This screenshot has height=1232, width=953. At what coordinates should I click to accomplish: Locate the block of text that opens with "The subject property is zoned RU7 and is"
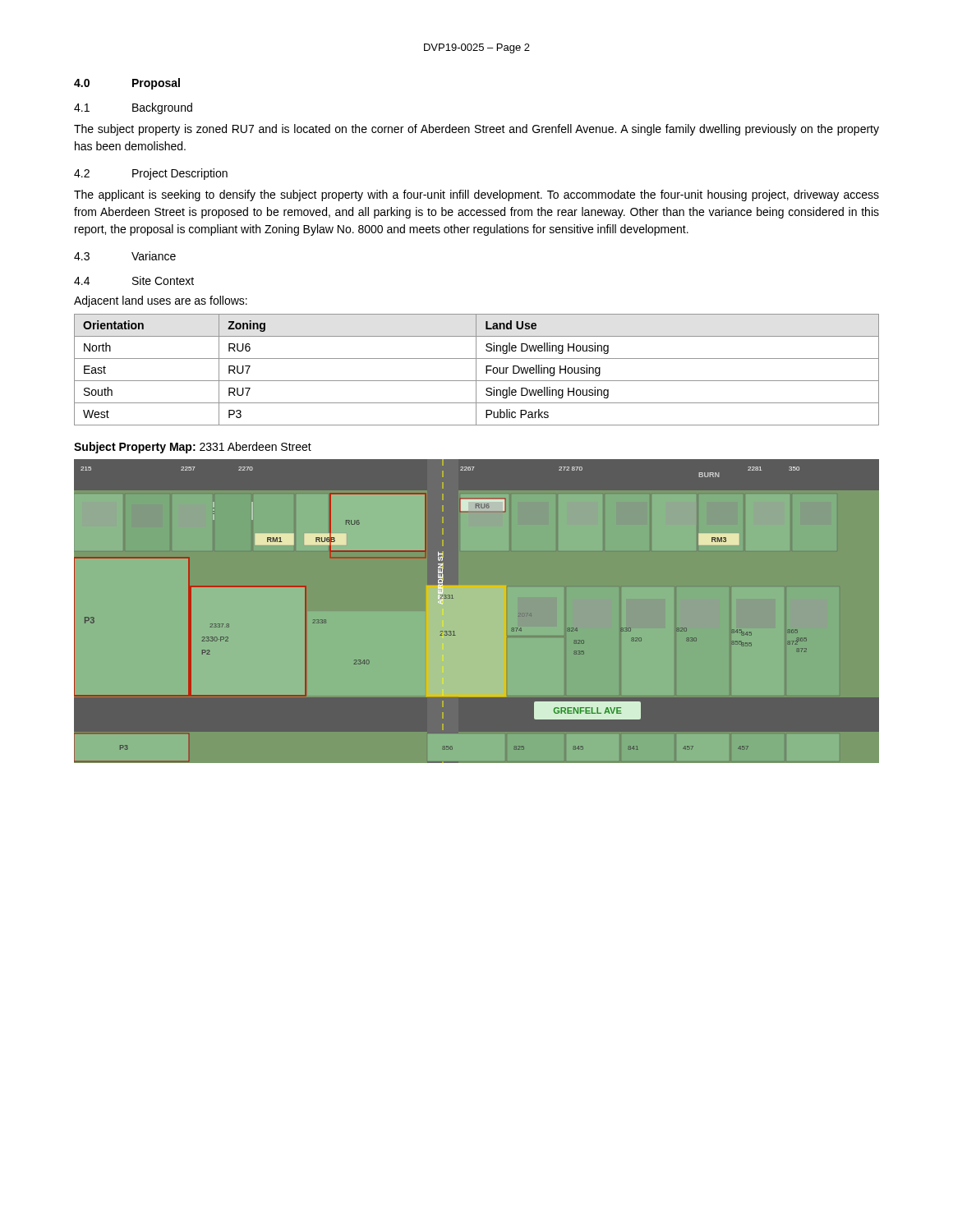click(x=476, y=138)
